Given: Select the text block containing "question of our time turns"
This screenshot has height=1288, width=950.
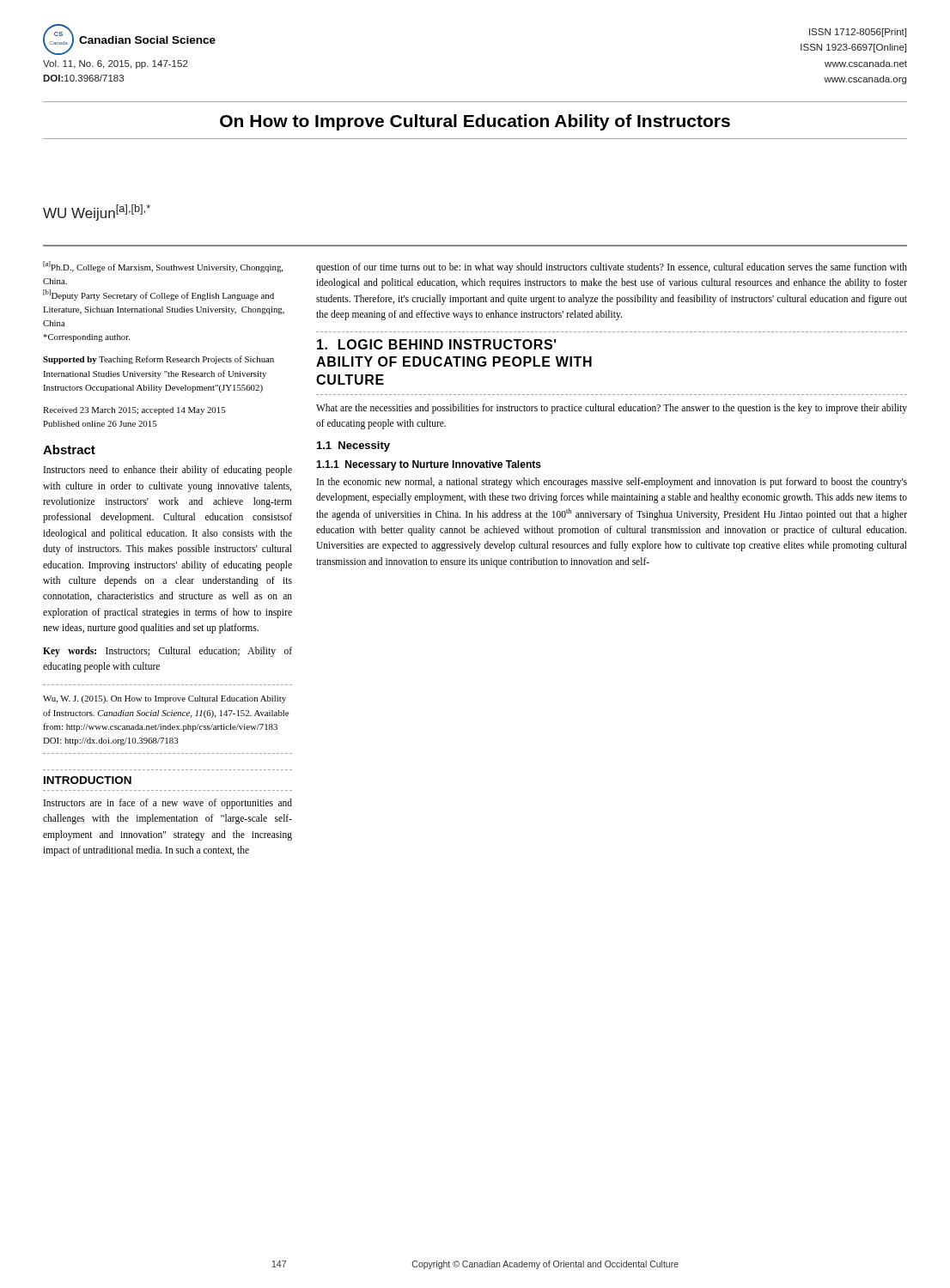Looking at the screenshot, I should pos(612,291).
